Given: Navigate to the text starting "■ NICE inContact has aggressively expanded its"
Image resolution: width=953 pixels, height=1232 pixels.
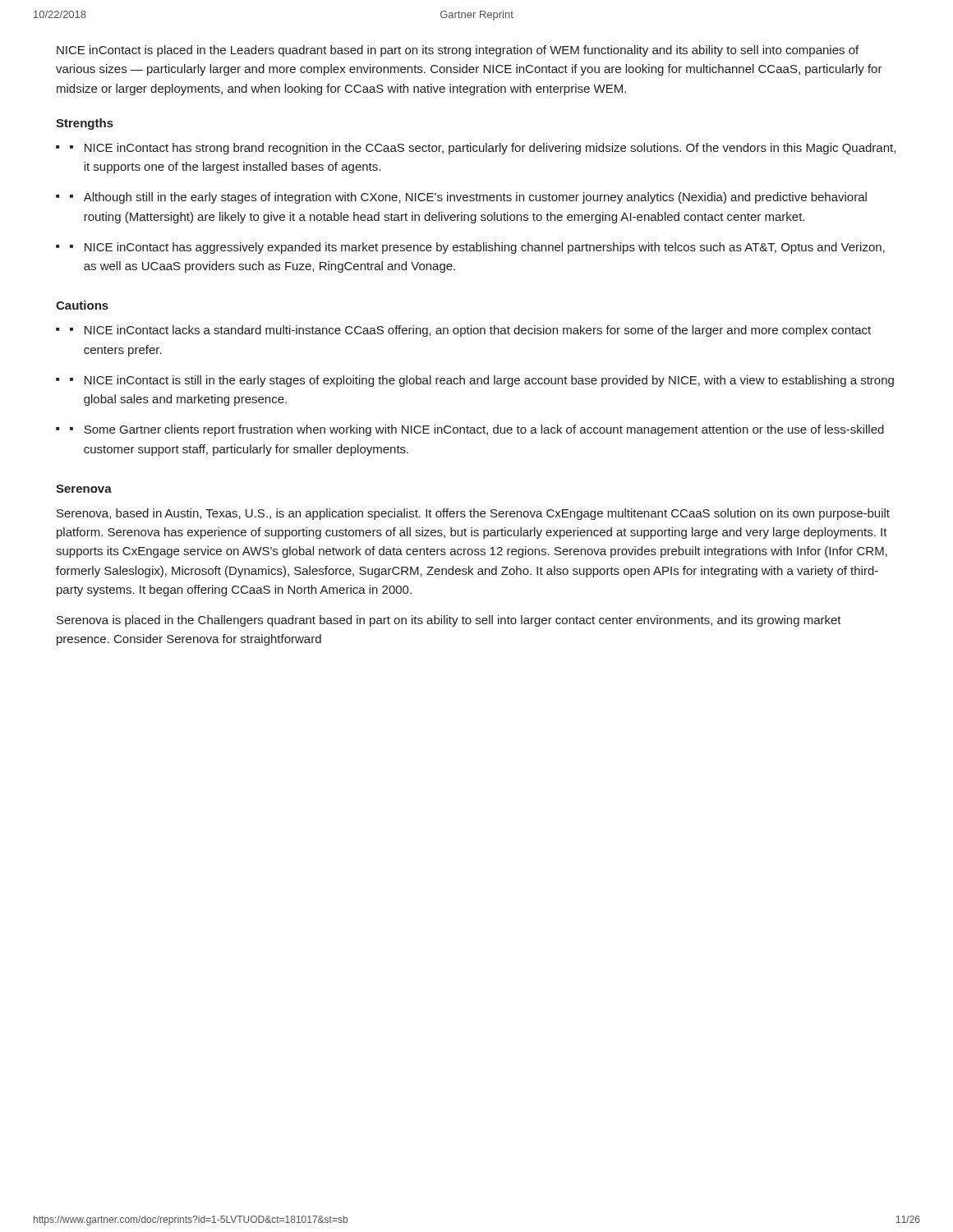Looking at the screenshot, I should 483,256.
